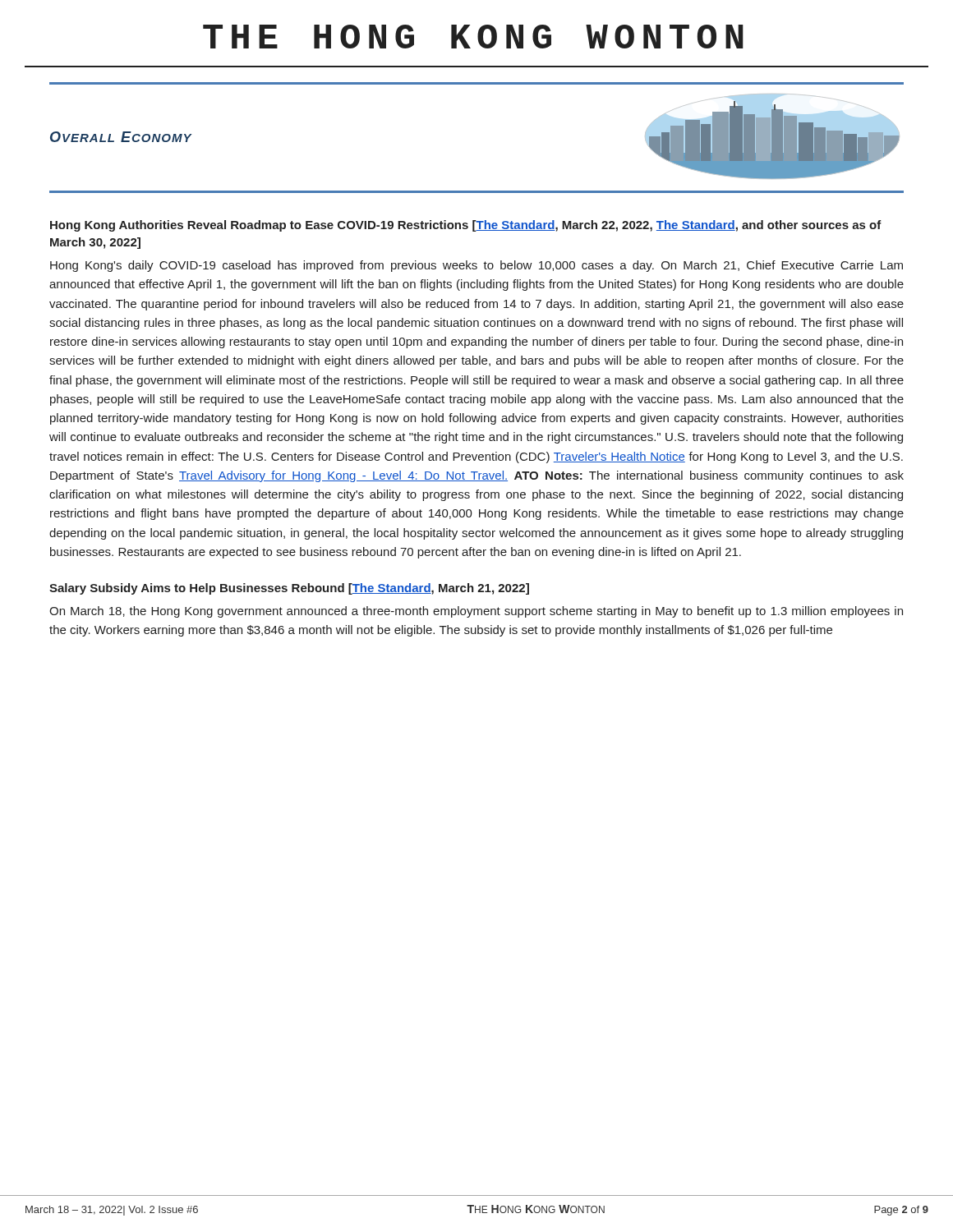Point to the passage starting "THE HONG KONG WONTON"

point(476,39)
